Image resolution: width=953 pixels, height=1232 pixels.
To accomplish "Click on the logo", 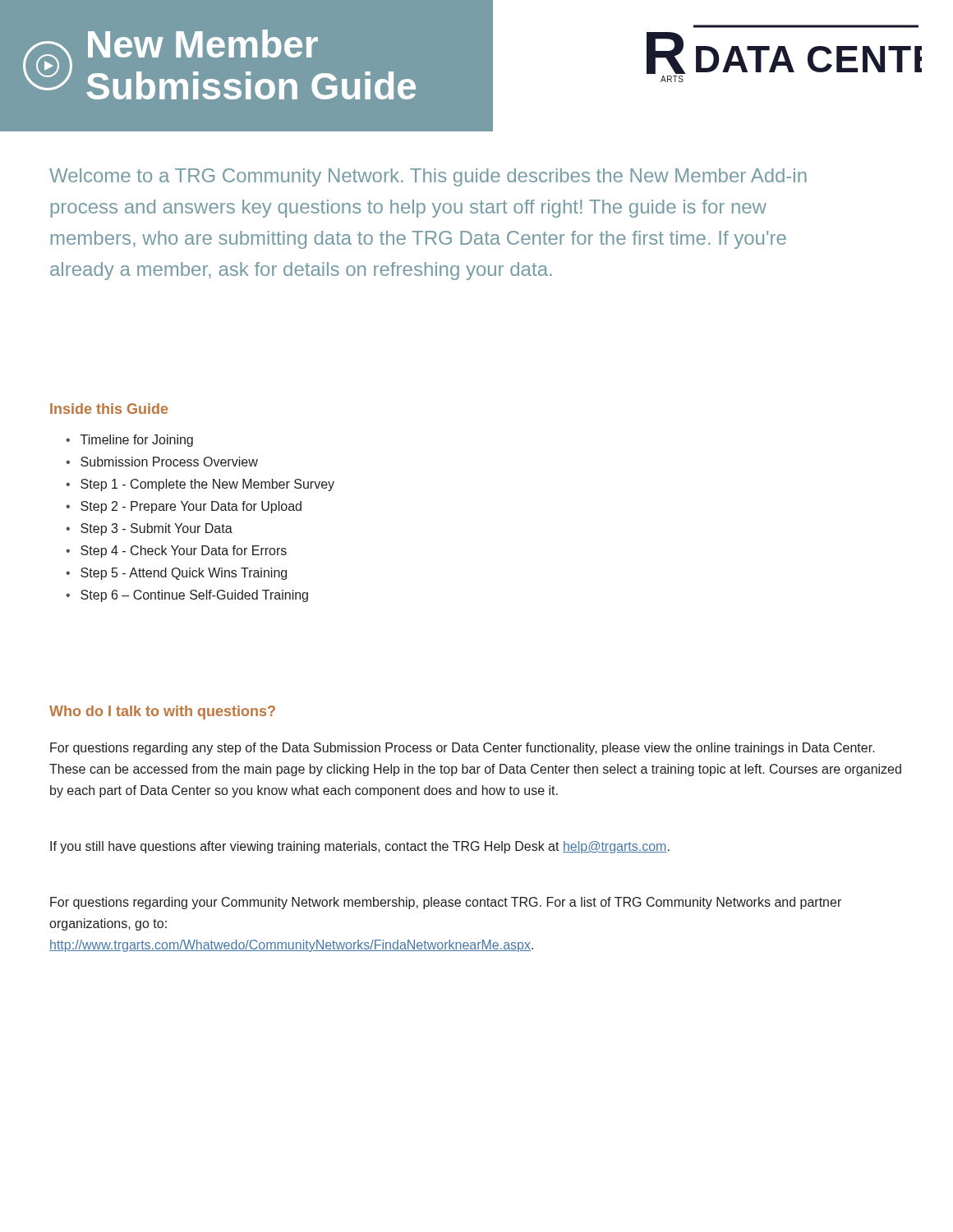I will tap(782, 52).
